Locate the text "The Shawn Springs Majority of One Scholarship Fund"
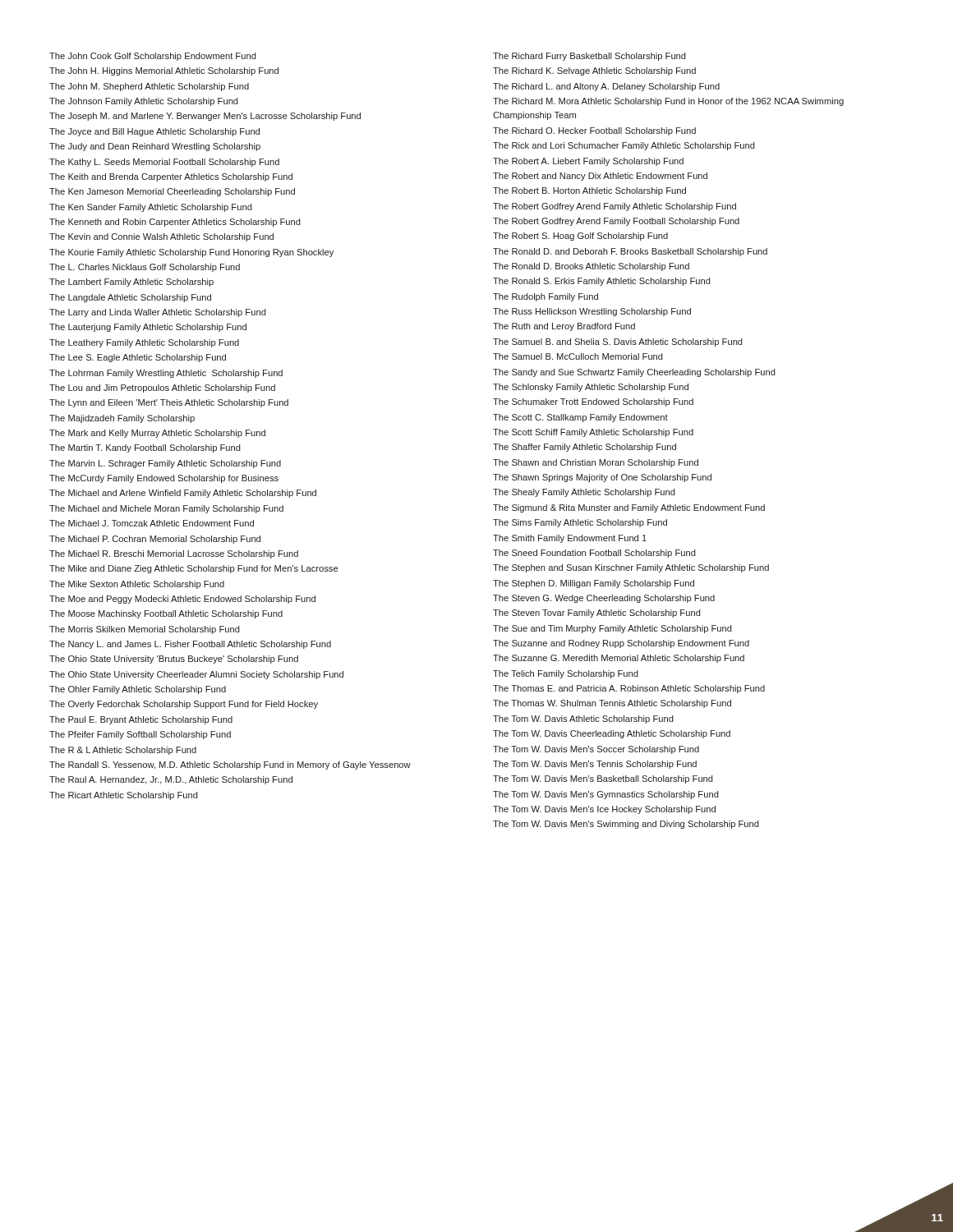Image resolution: width=953 pixels, height=1232 pixels. click(698, 478)
